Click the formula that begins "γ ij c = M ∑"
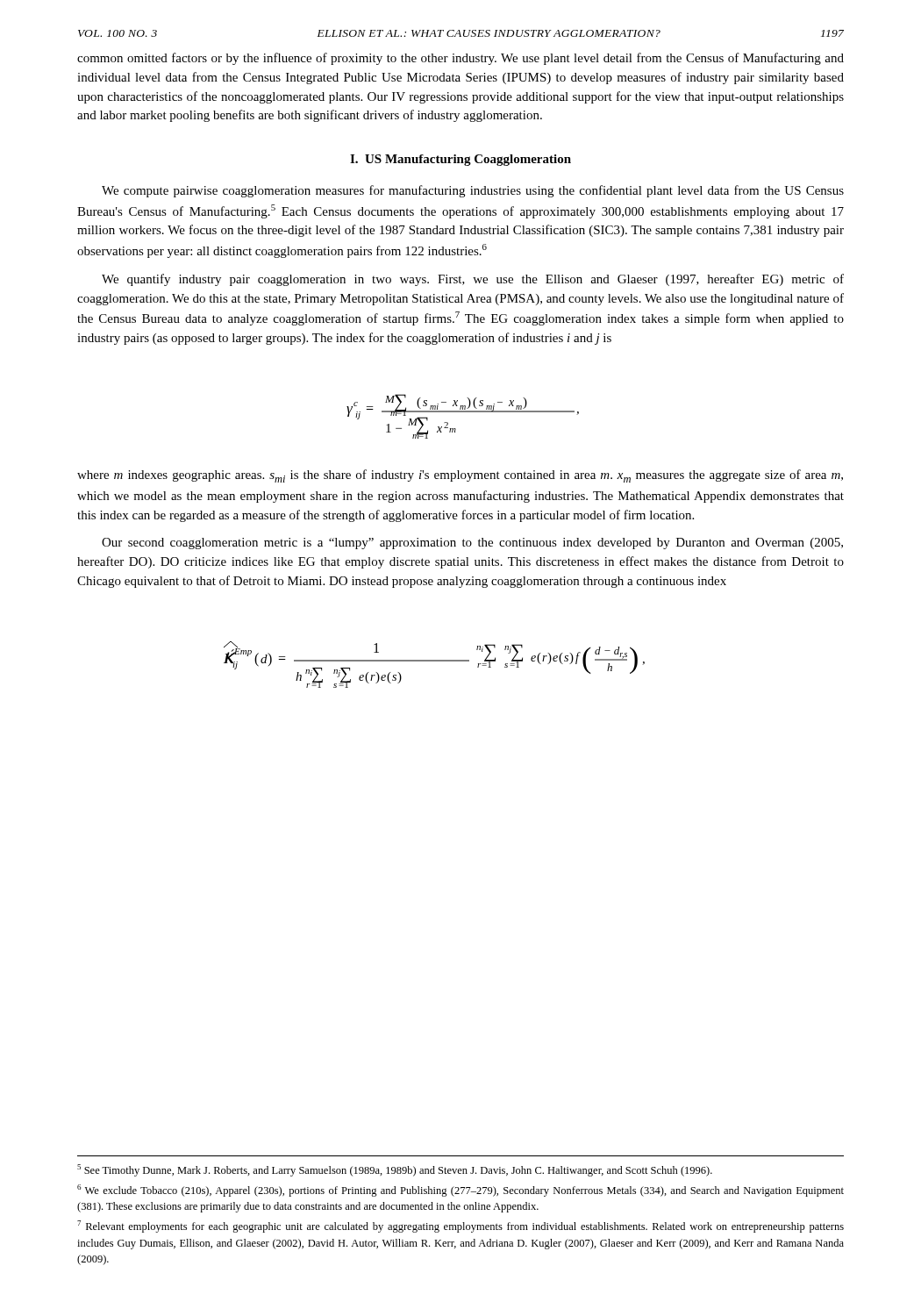 coord(460,407)
